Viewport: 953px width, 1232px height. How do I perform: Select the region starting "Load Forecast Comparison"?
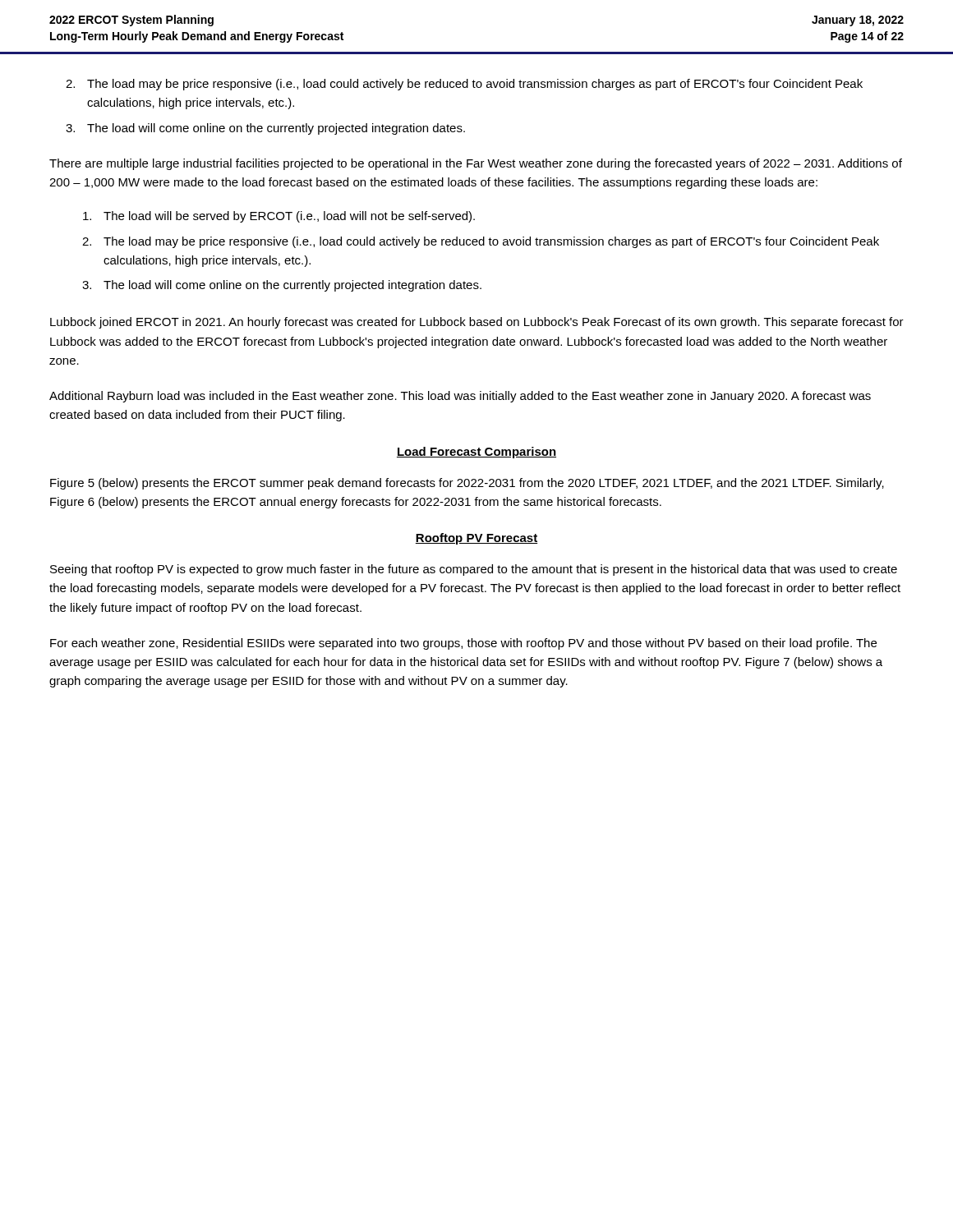476,451
